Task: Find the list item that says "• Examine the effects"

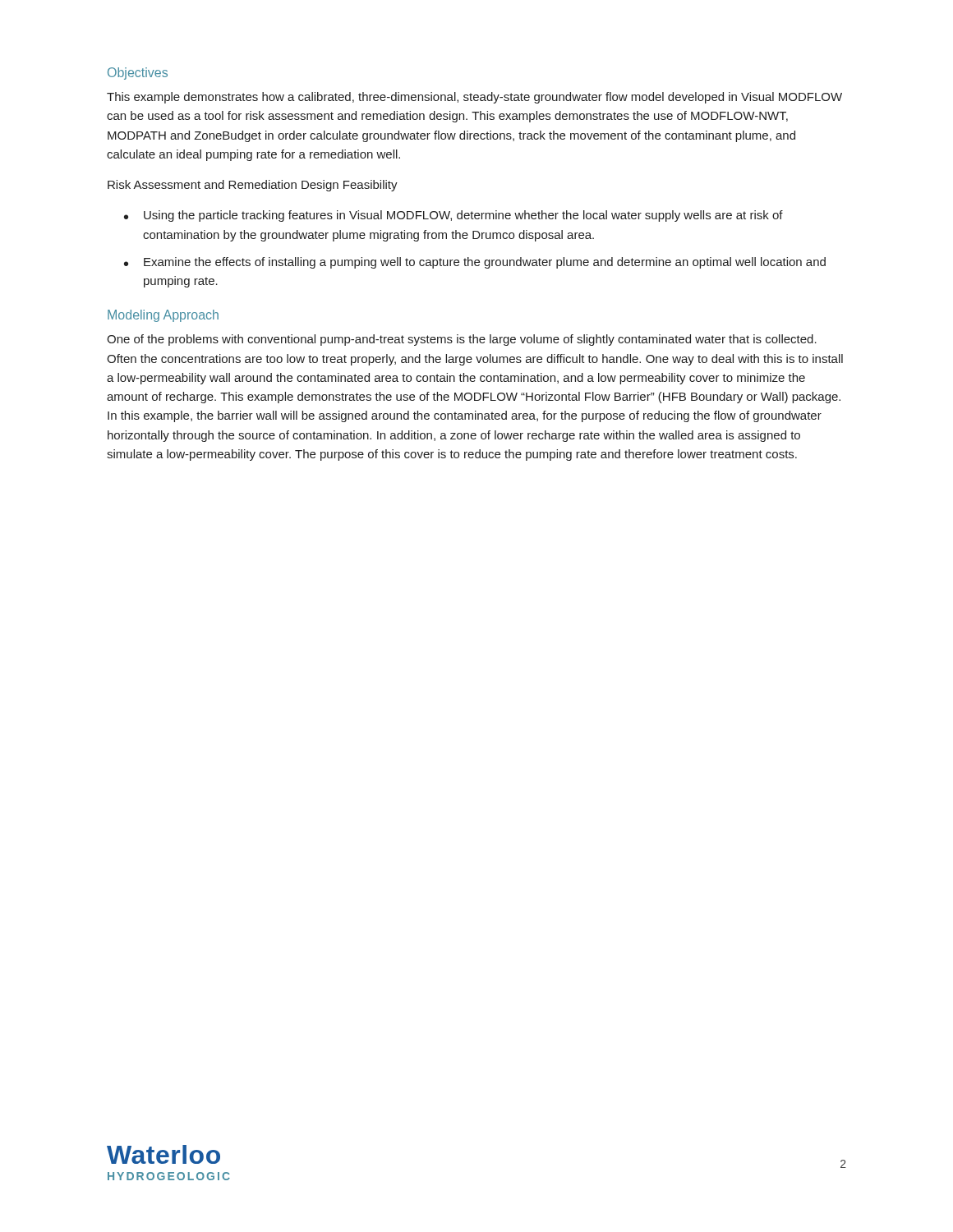Action: click(485, 271)
